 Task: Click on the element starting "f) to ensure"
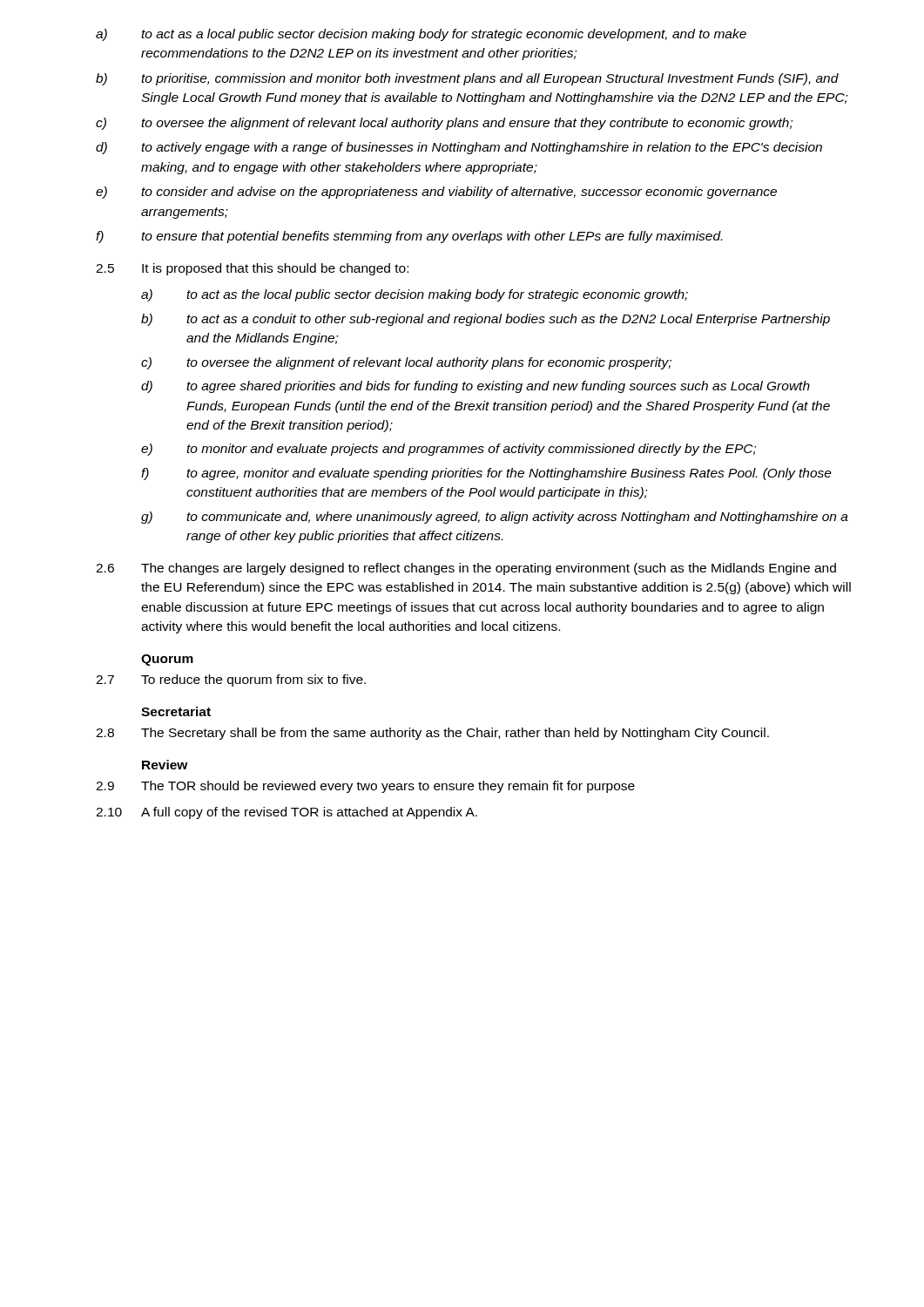[475, 237]
